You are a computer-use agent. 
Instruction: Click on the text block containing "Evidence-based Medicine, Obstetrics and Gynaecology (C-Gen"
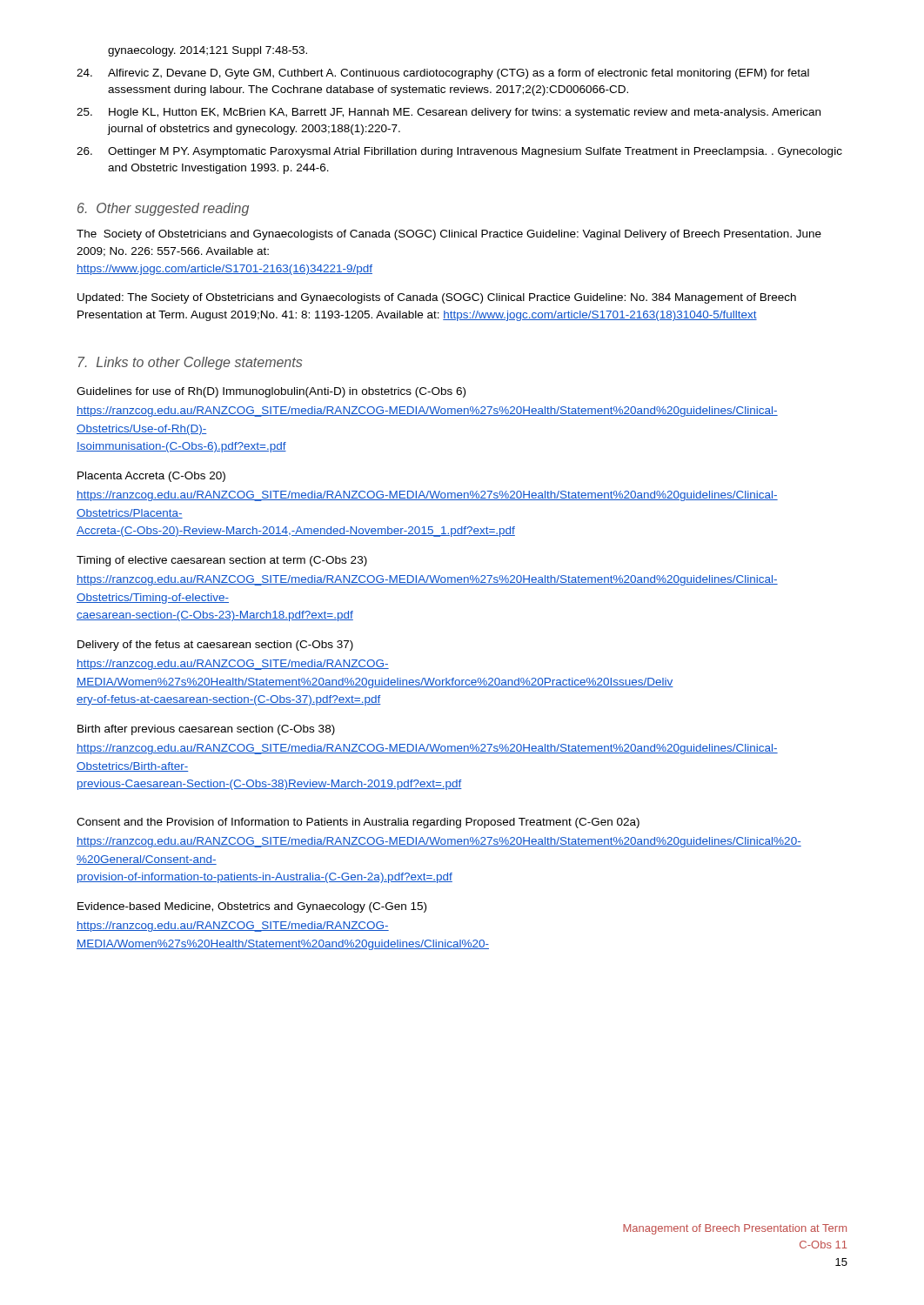(252, 906)
